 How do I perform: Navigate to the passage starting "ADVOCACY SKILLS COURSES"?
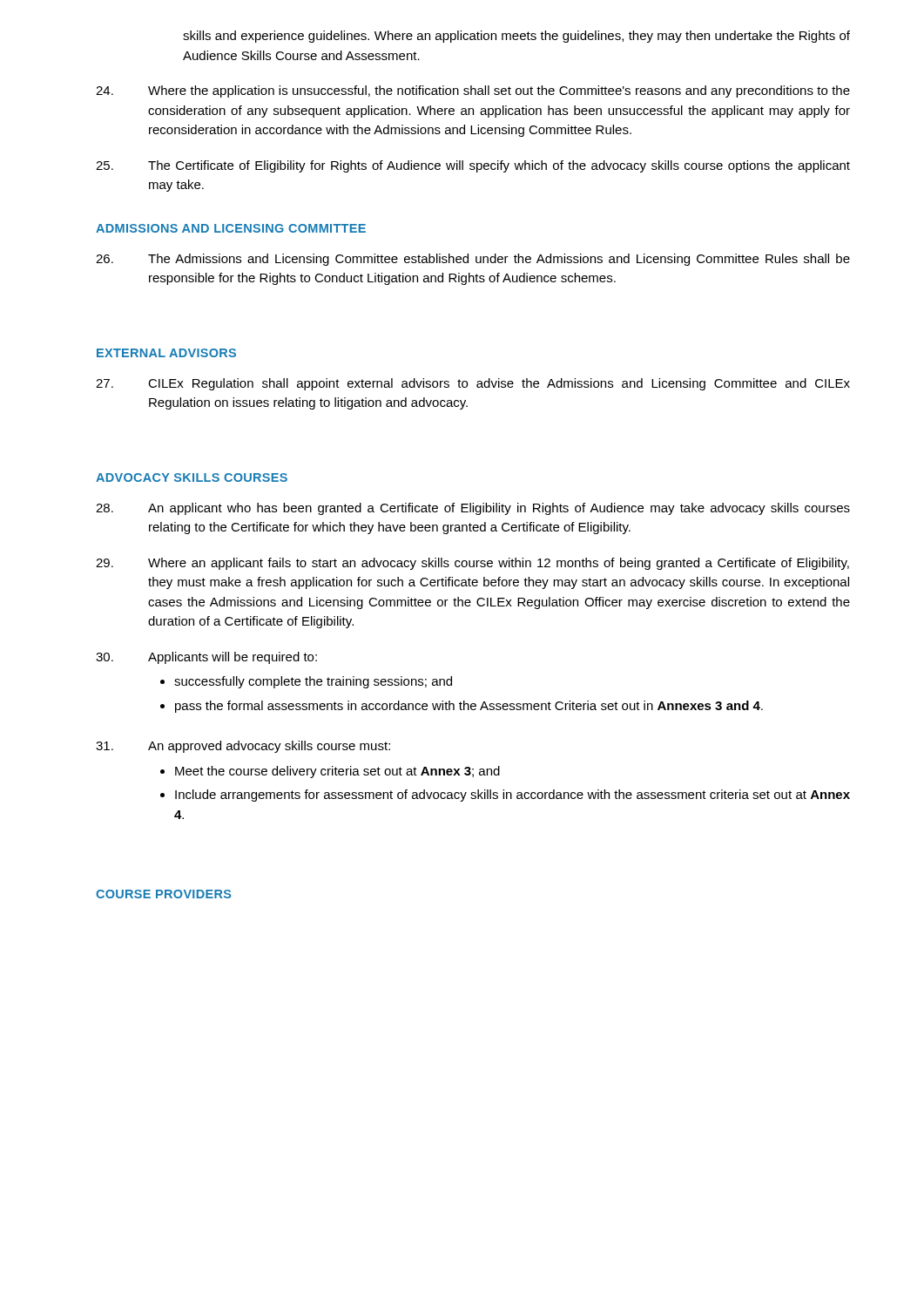(x=192, y=477)
